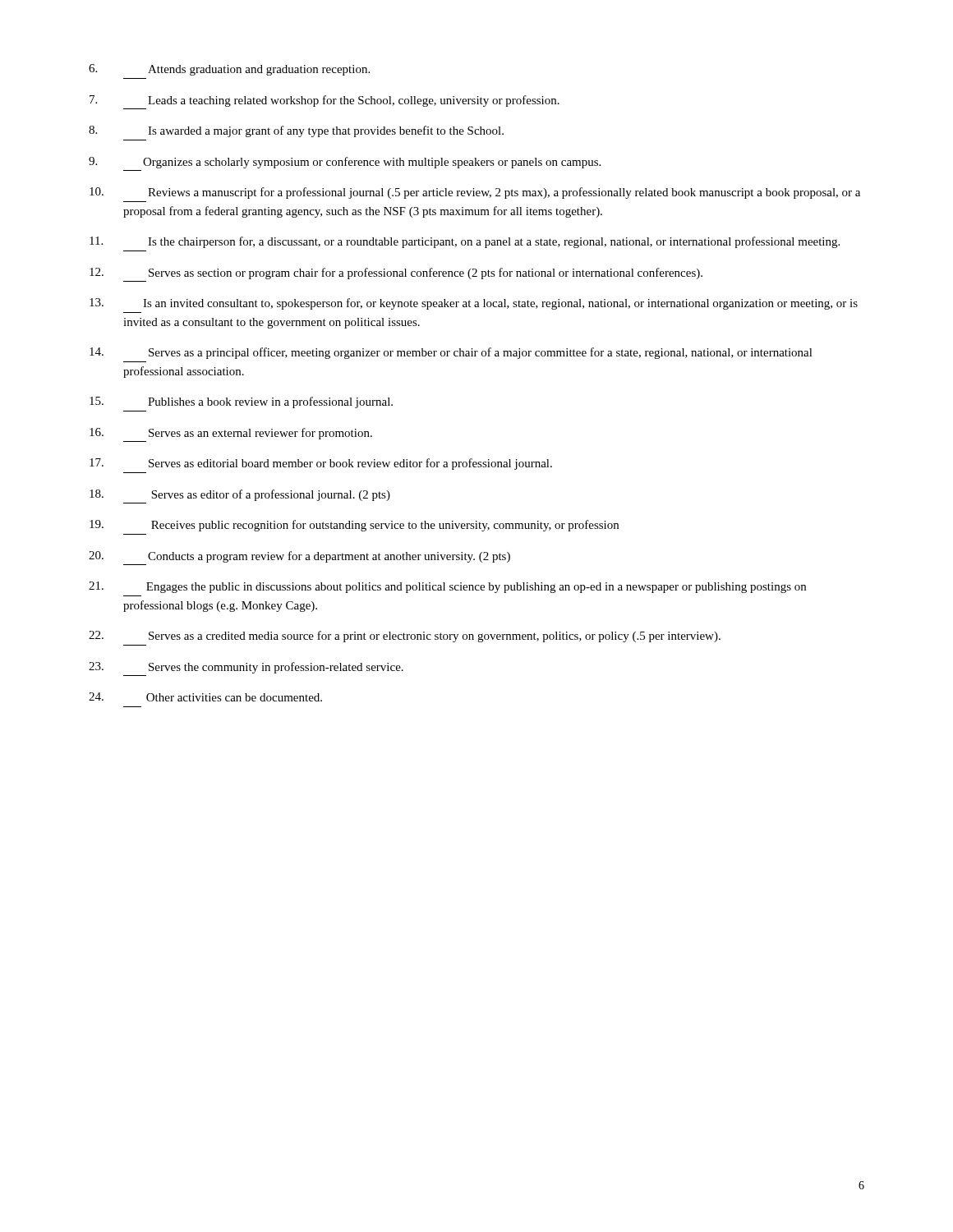Screen dimensions: 1232x953
Task: Find the passage starting "16. Serves as an external reviewer"
Action: click(x=231, y=434)
